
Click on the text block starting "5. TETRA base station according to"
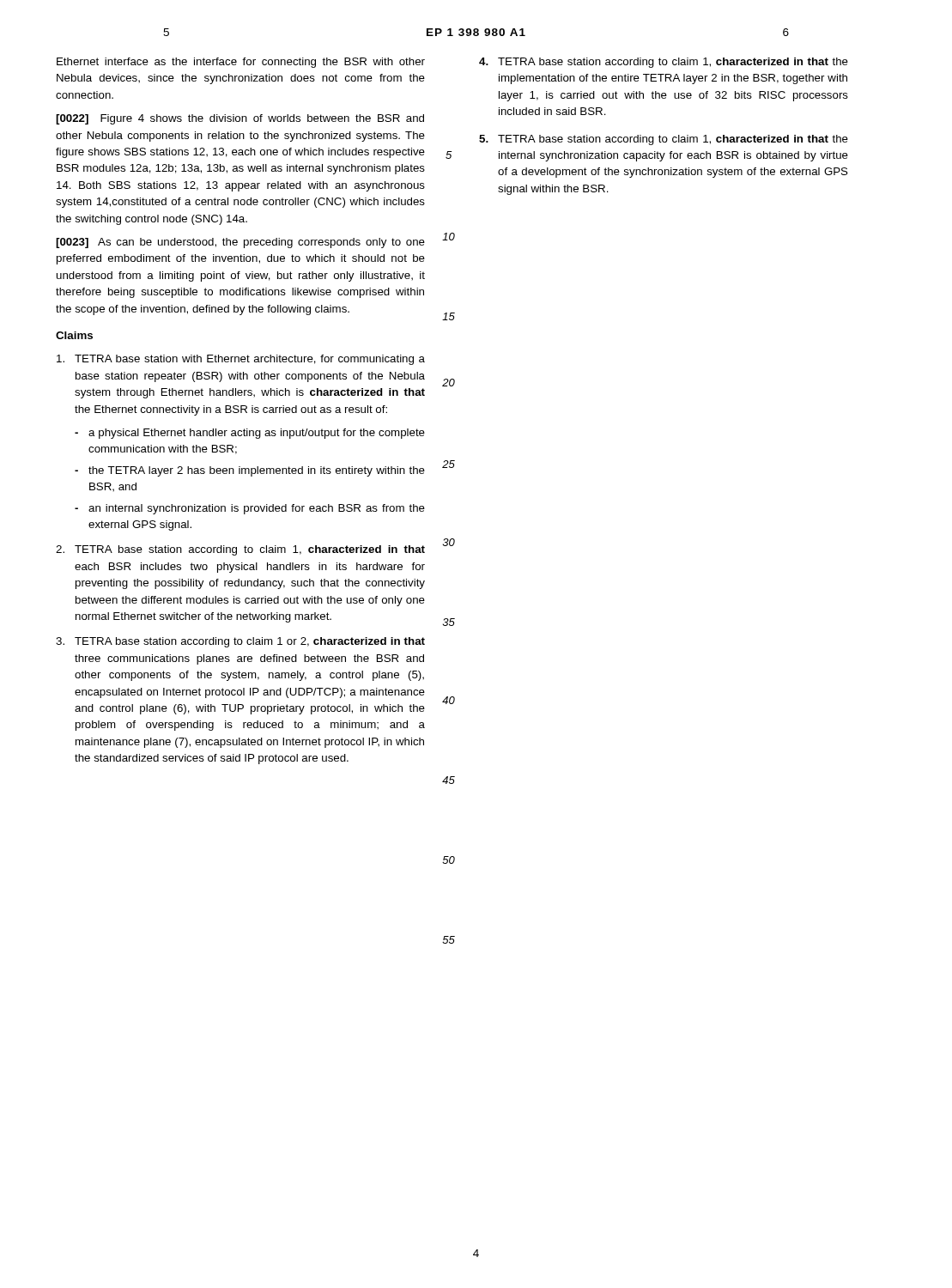click(x=664, y=164)
